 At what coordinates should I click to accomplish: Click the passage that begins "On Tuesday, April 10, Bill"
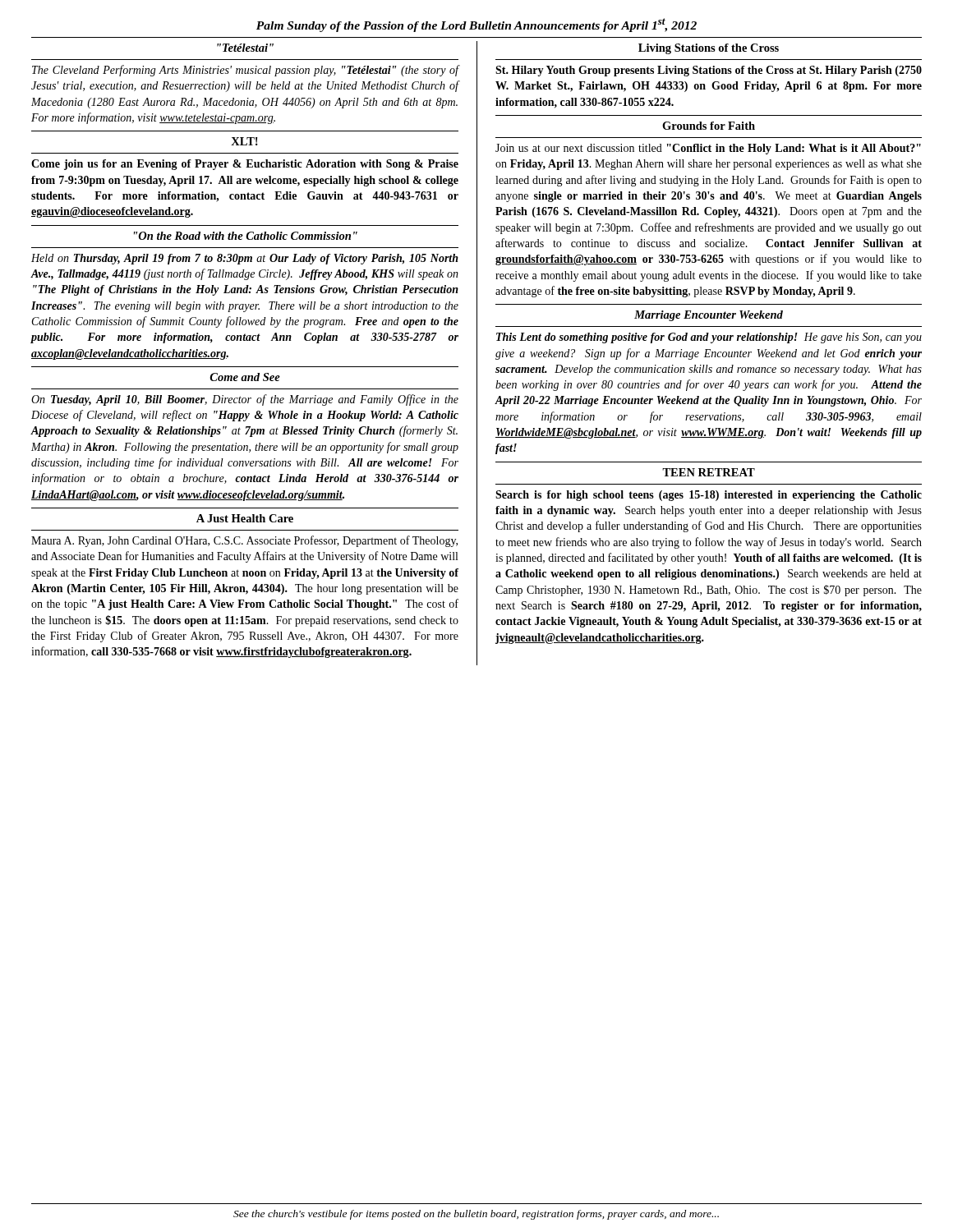pyautogui.click(x=245, y=447)
